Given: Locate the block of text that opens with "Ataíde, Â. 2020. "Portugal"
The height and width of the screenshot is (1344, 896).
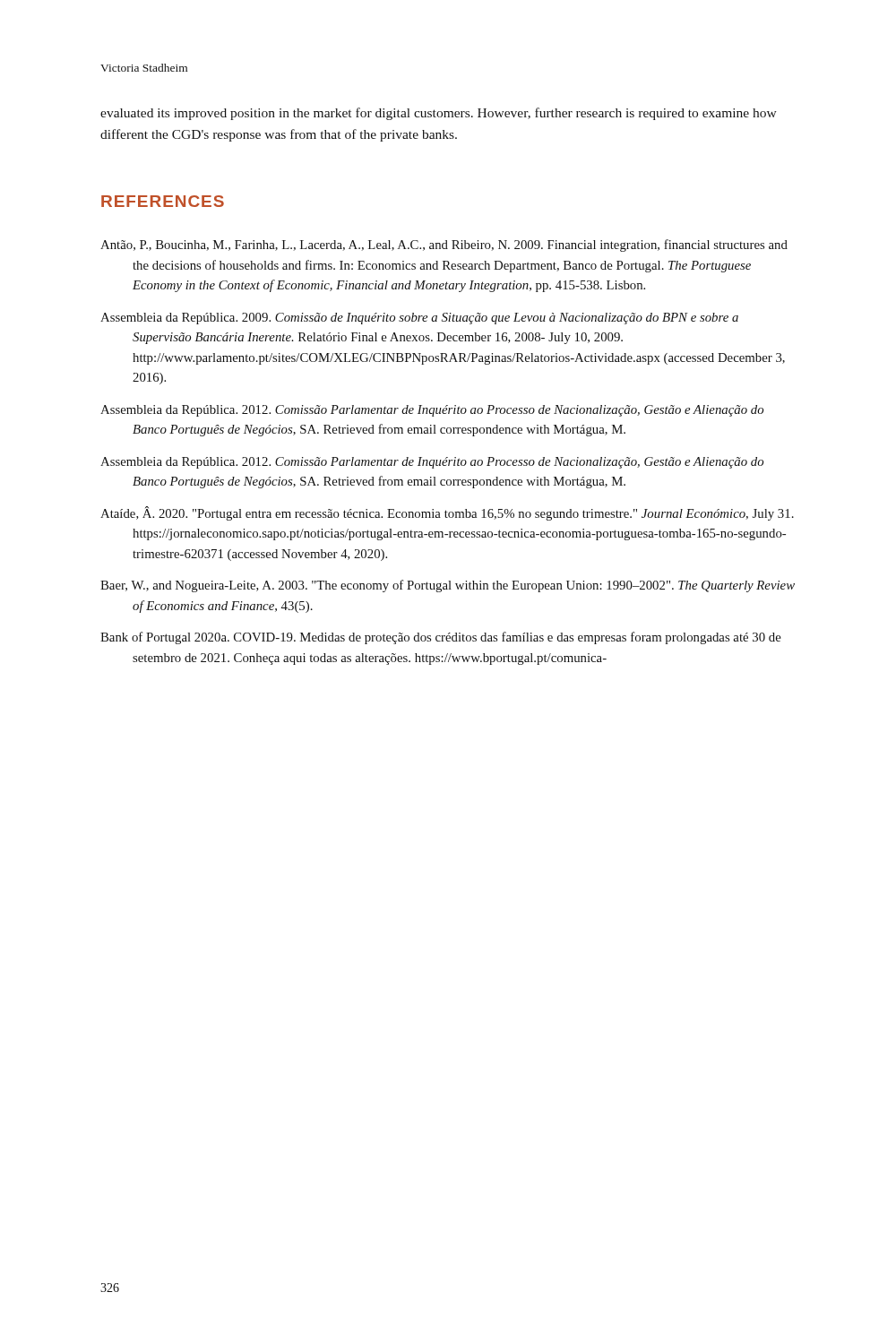Looking at the screenshot, I should [x=447, y=533].
